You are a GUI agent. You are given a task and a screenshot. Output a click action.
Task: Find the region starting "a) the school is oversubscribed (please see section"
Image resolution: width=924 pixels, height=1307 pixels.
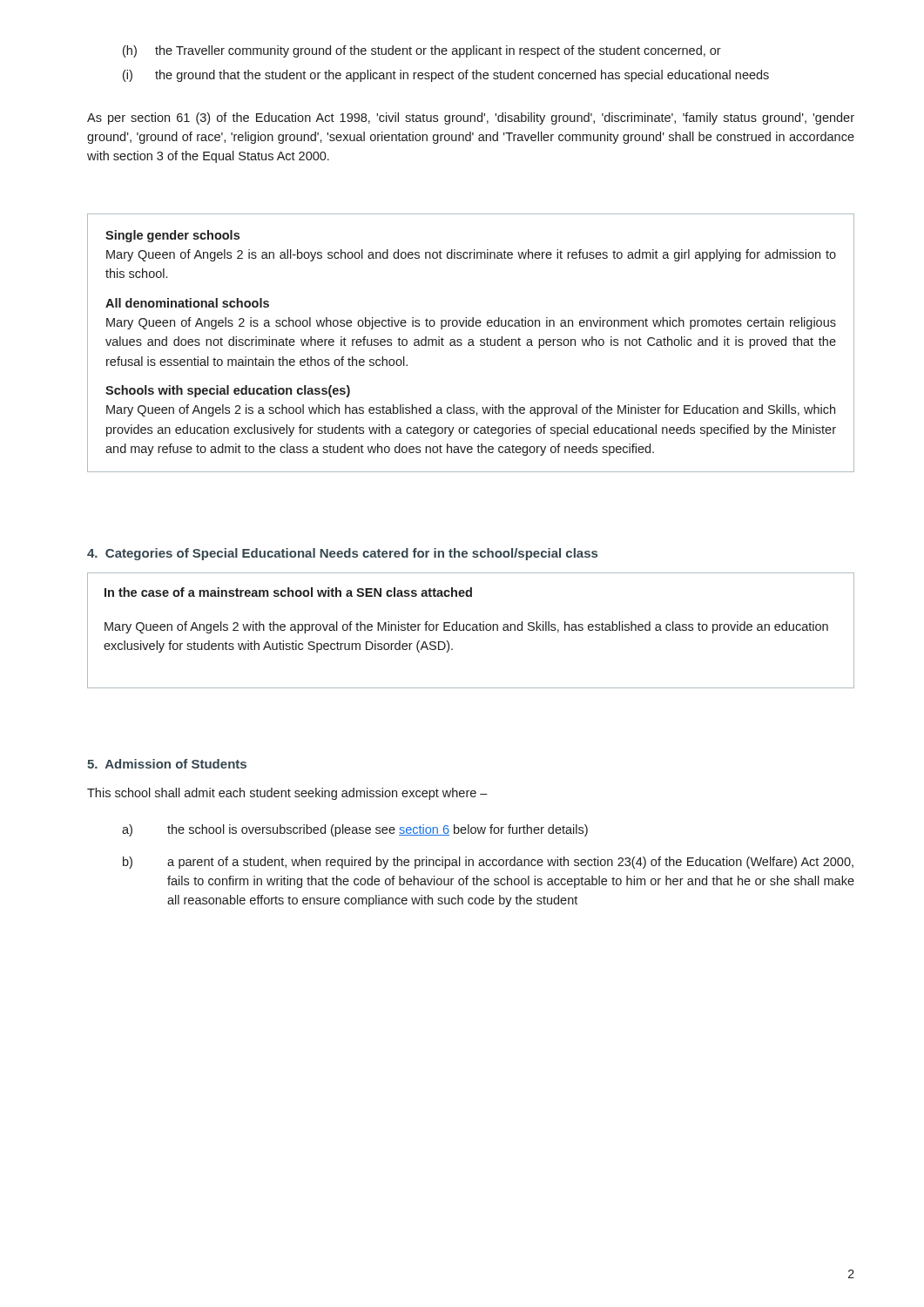[471, 830]
